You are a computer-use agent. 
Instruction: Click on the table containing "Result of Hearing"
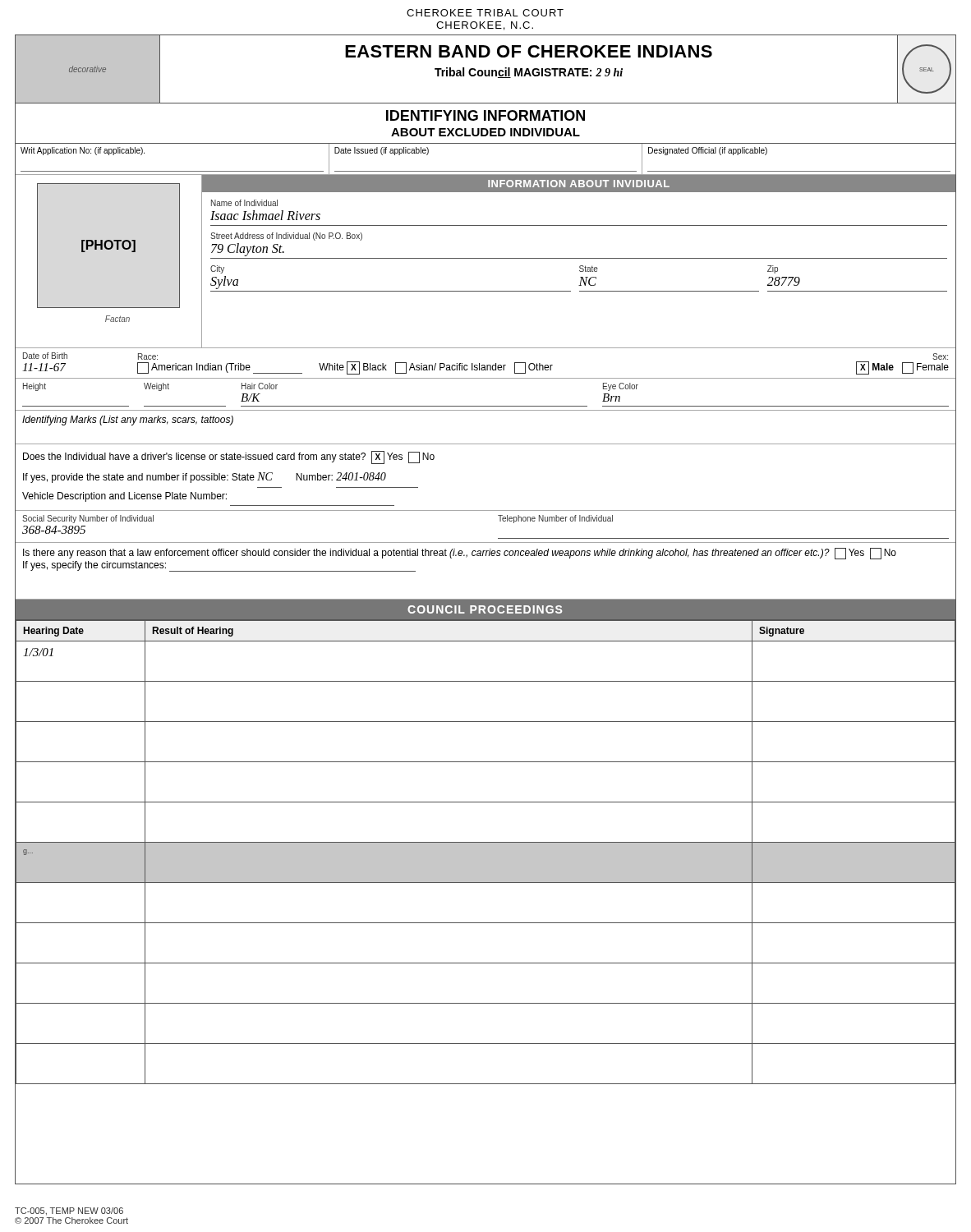coord(486,852)
